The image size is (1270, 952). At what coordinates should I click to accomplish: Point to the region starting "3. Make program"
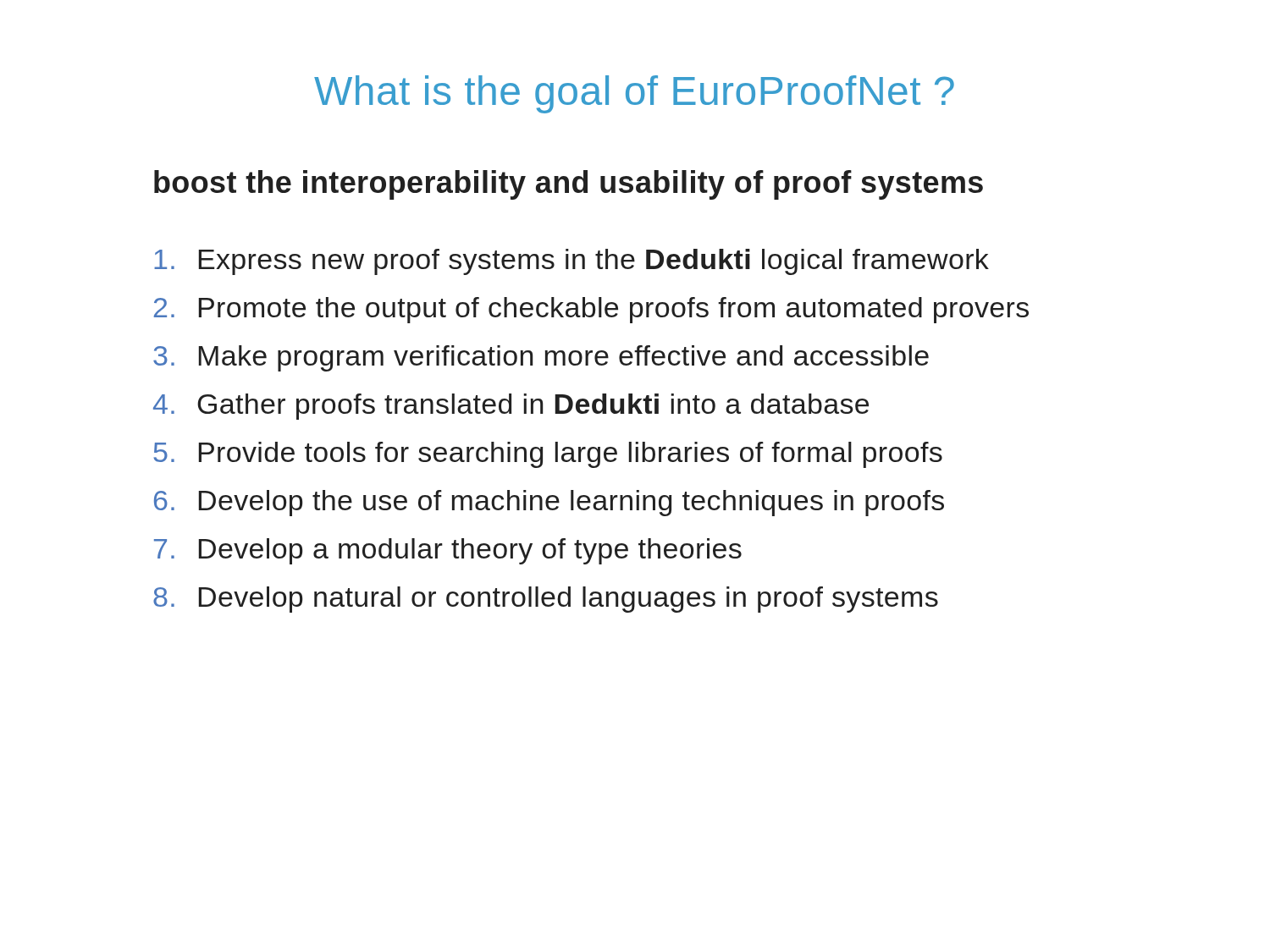[x=660, y=356]
